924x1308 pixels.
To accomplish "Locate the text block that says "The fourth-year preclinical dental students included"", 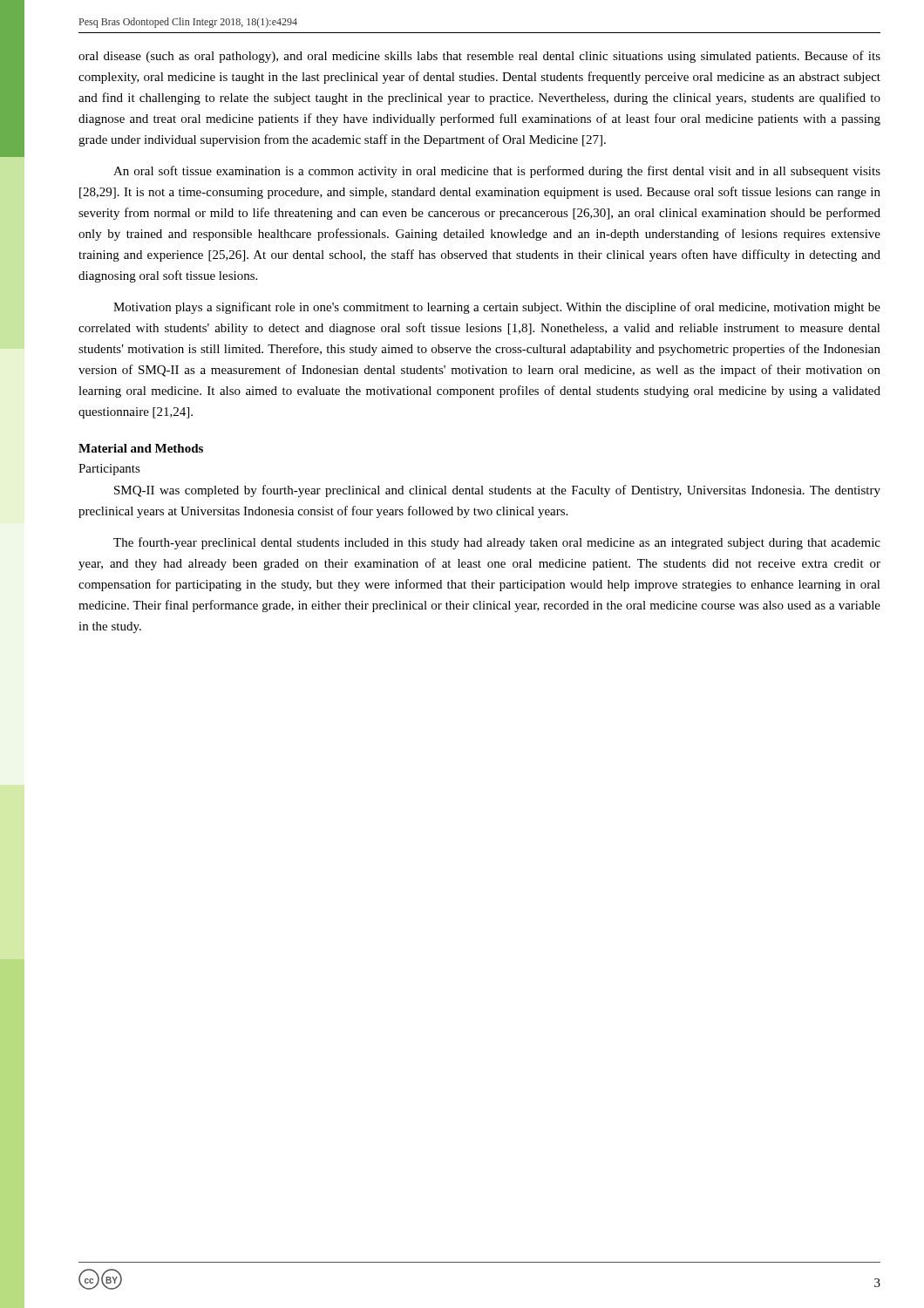I will 479,584.
